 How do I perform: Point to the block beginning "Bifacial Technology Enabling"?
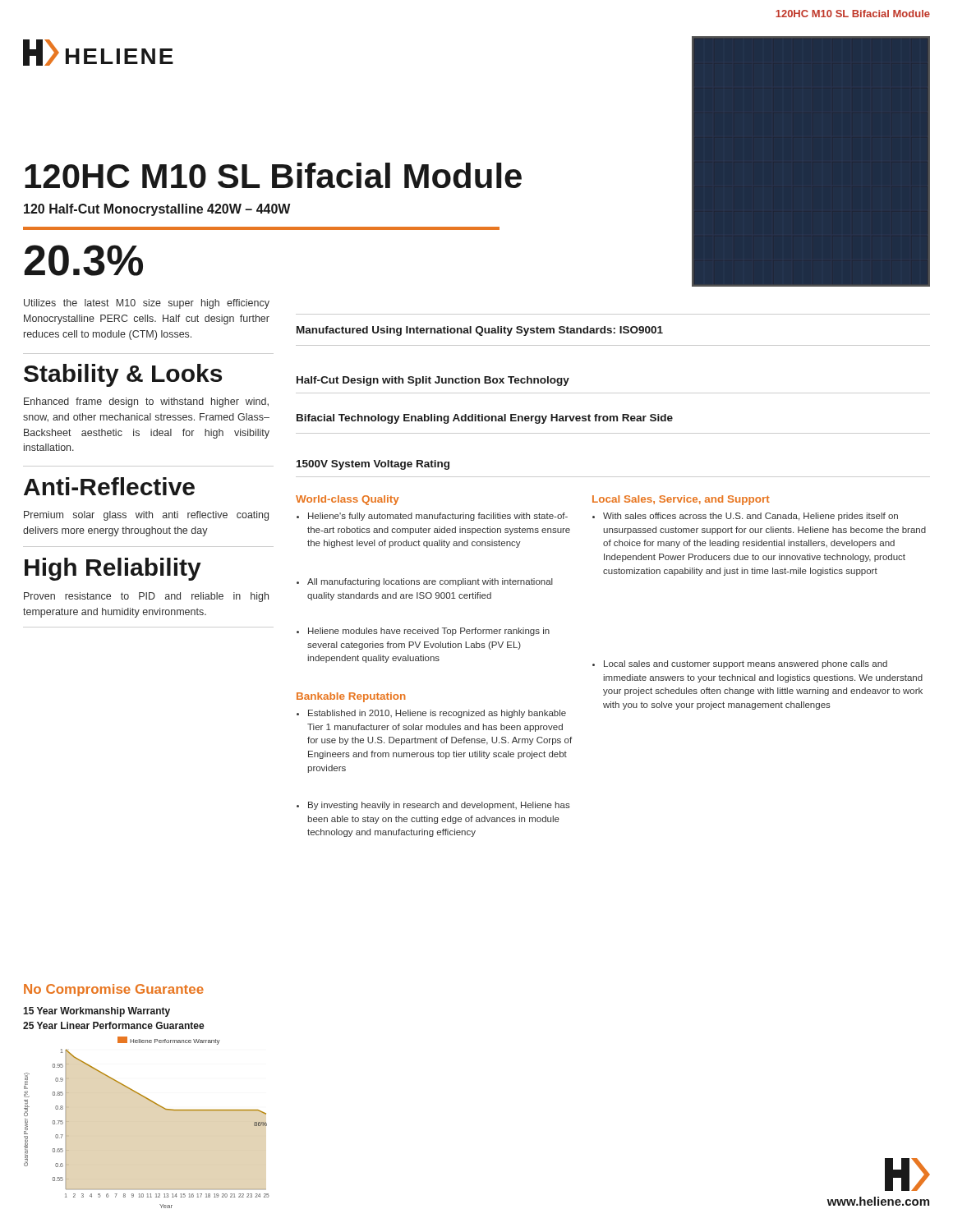click(x=613, y=418)
